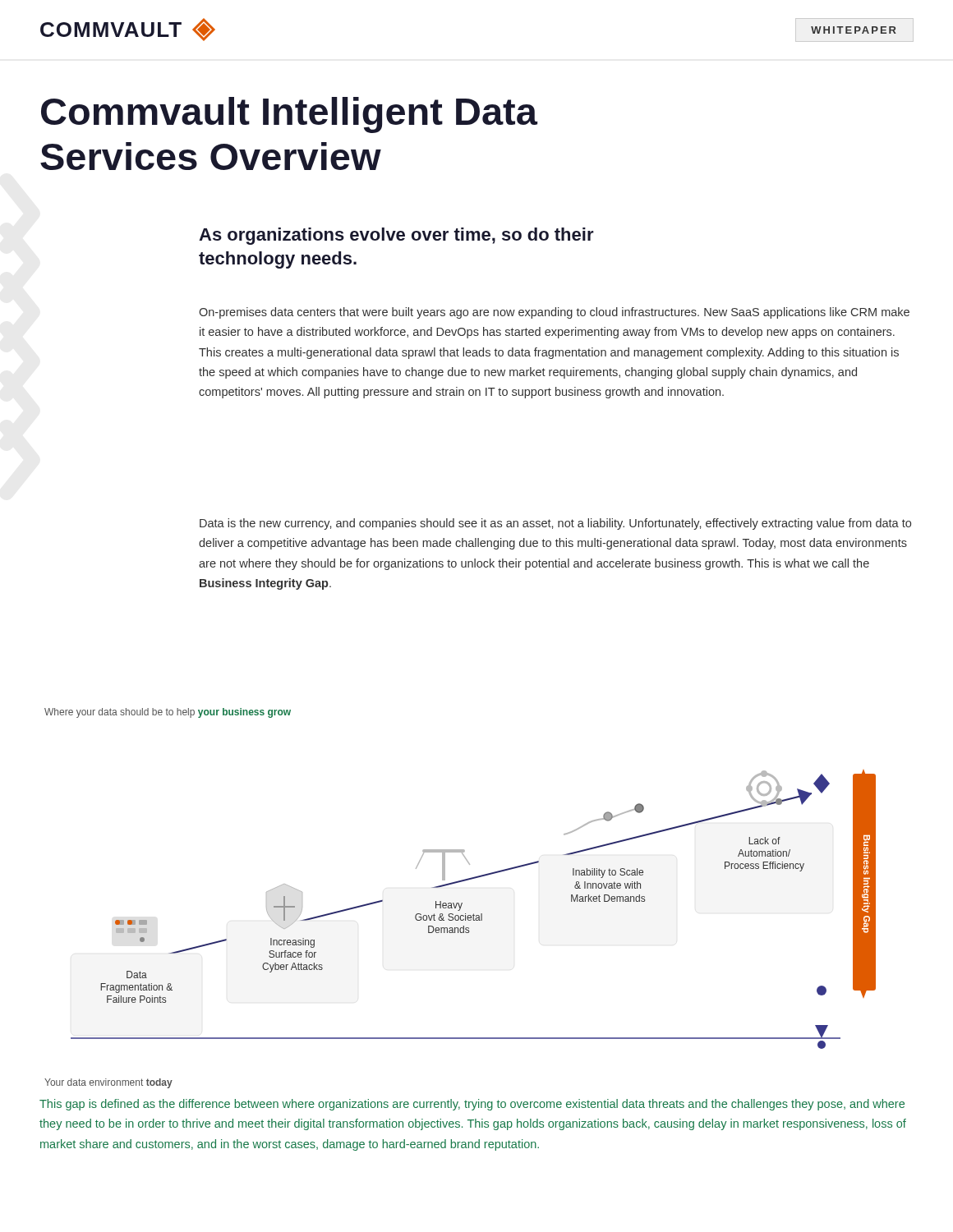Find the section header on this page that starts "As organizations evolve over time, so do theirtechnology"
The image size is (953, 1232).
pos(556,247)
